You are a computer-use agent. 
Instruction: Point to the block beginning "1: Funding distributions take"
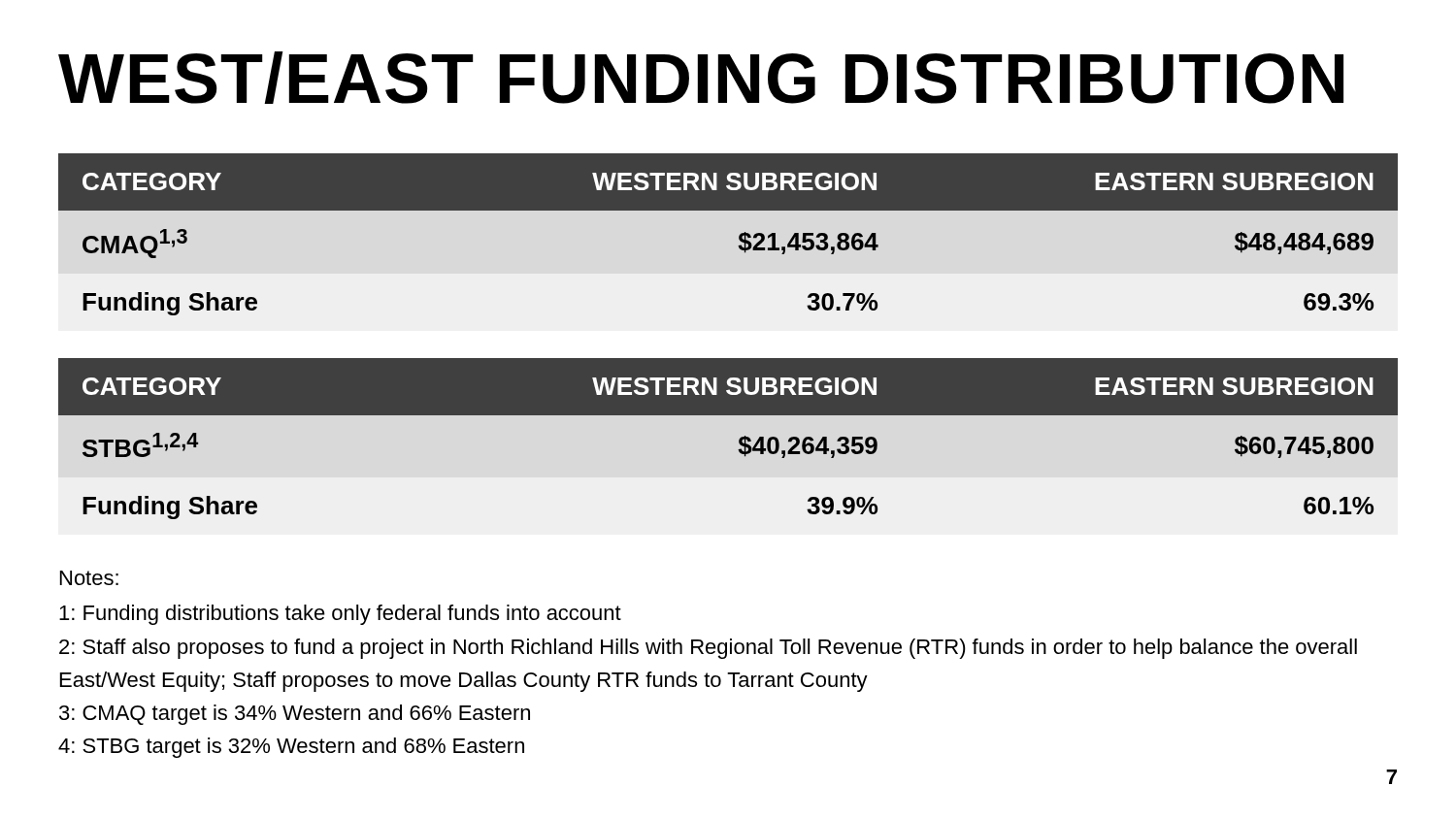(340, 613)
